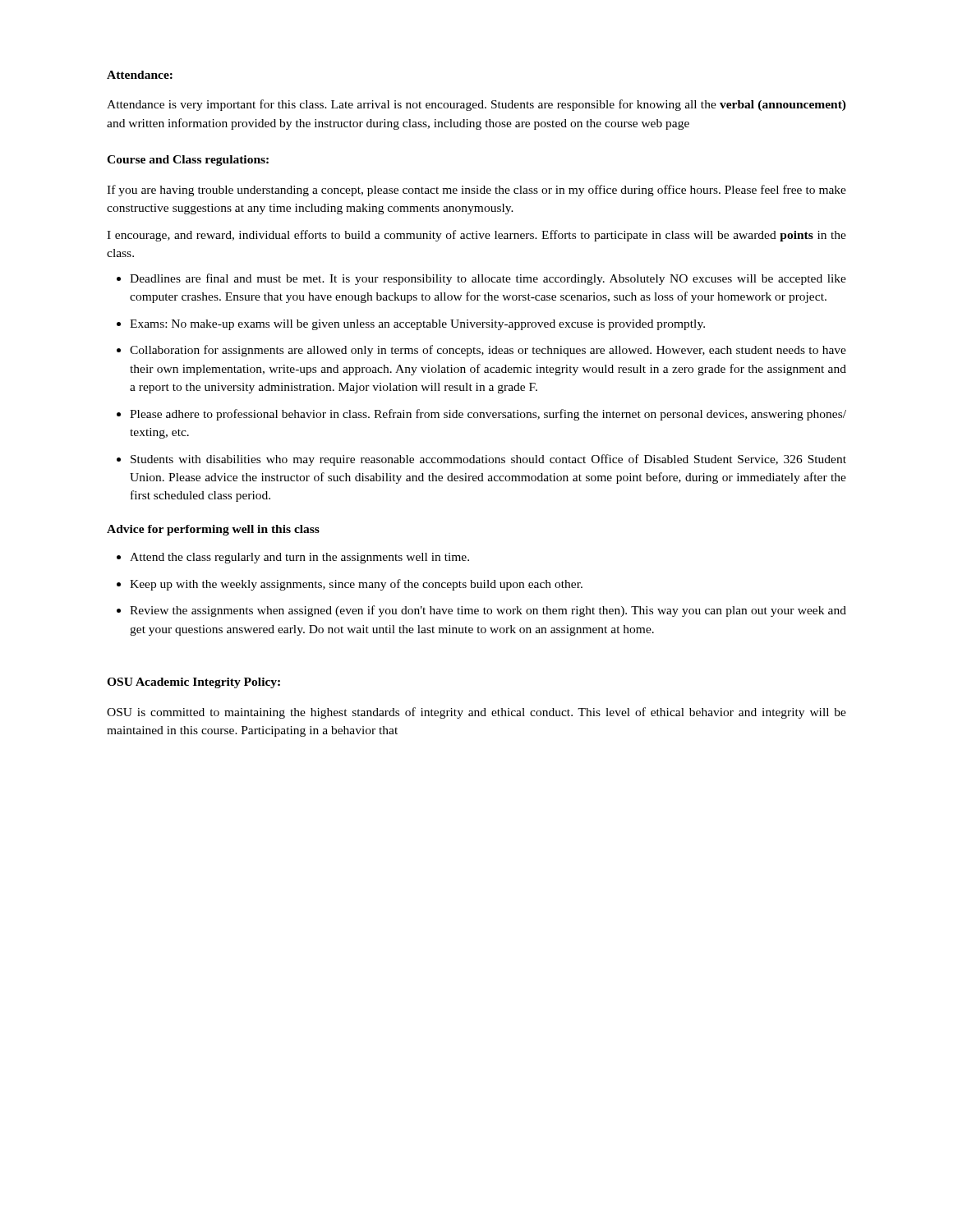Point to the block beginning "Keep up with"
953x1232 pixels.
click(x=356, y=583)
